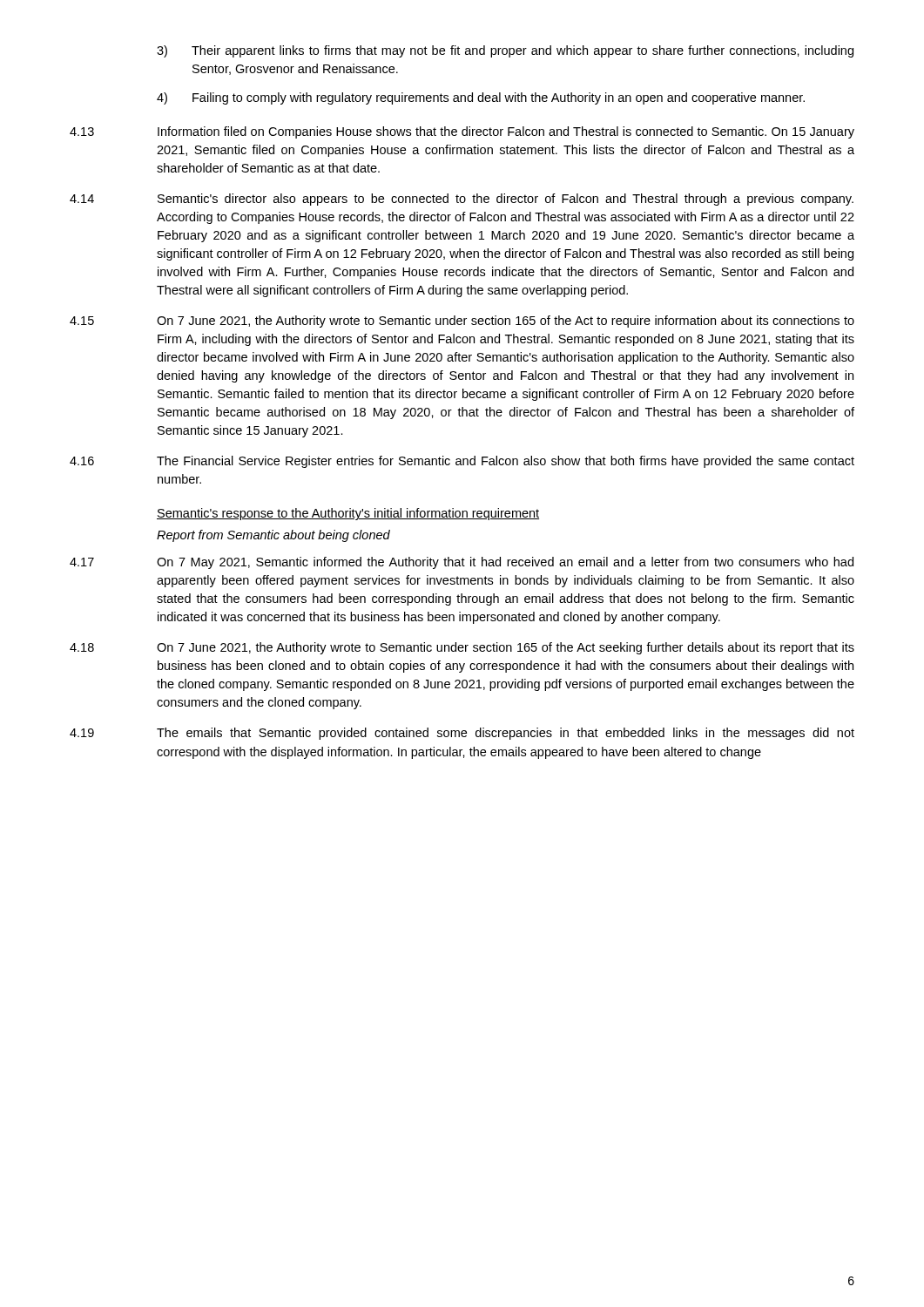The height and width of the screenshot is (1307, 924).
Task: Find the block starting "Report from Semantic about being"
Action: coord(273,535)
